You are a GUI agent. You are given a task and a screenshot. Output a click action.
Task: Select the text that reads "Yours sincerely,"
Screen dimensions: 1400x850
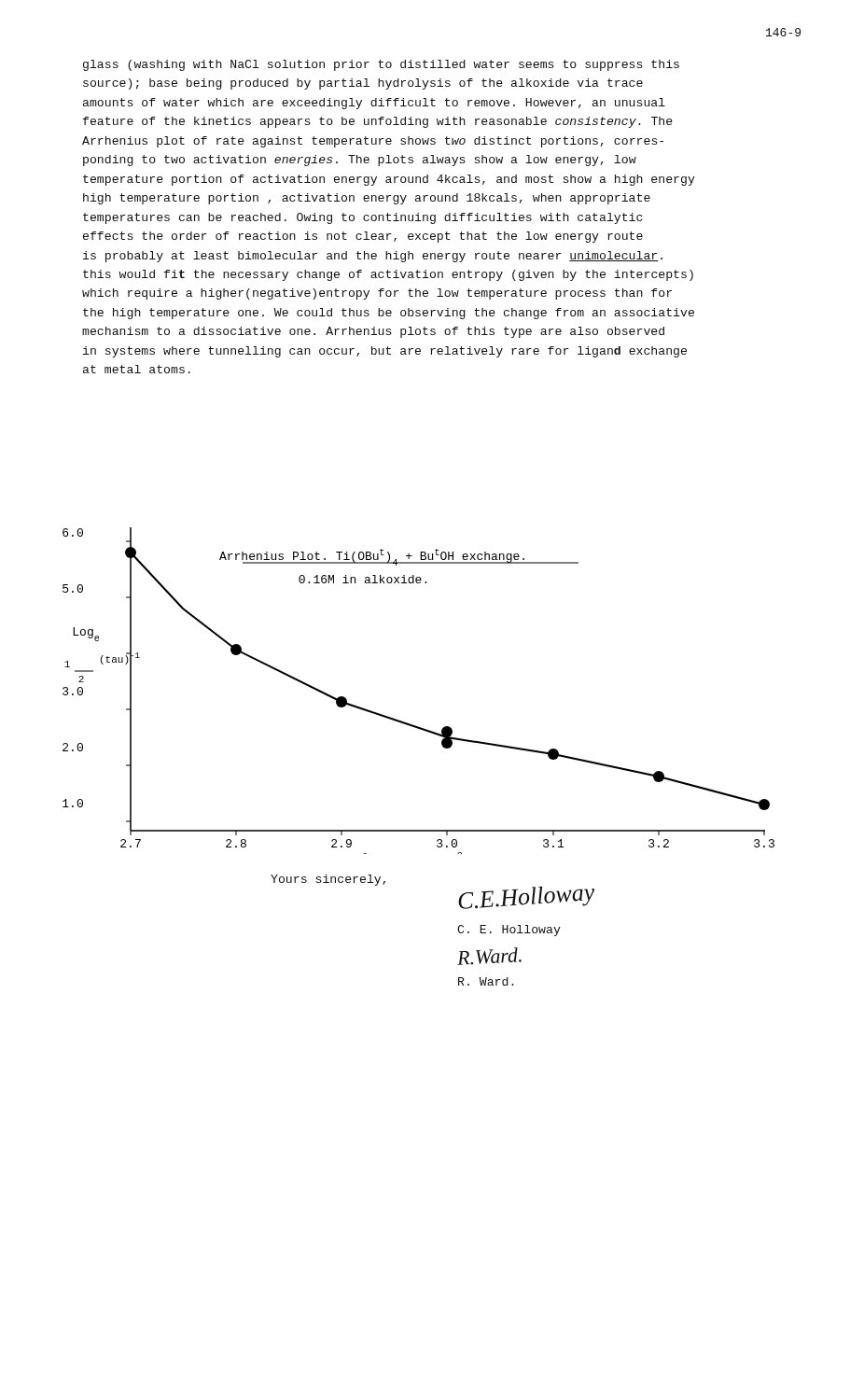pos(330,880)
